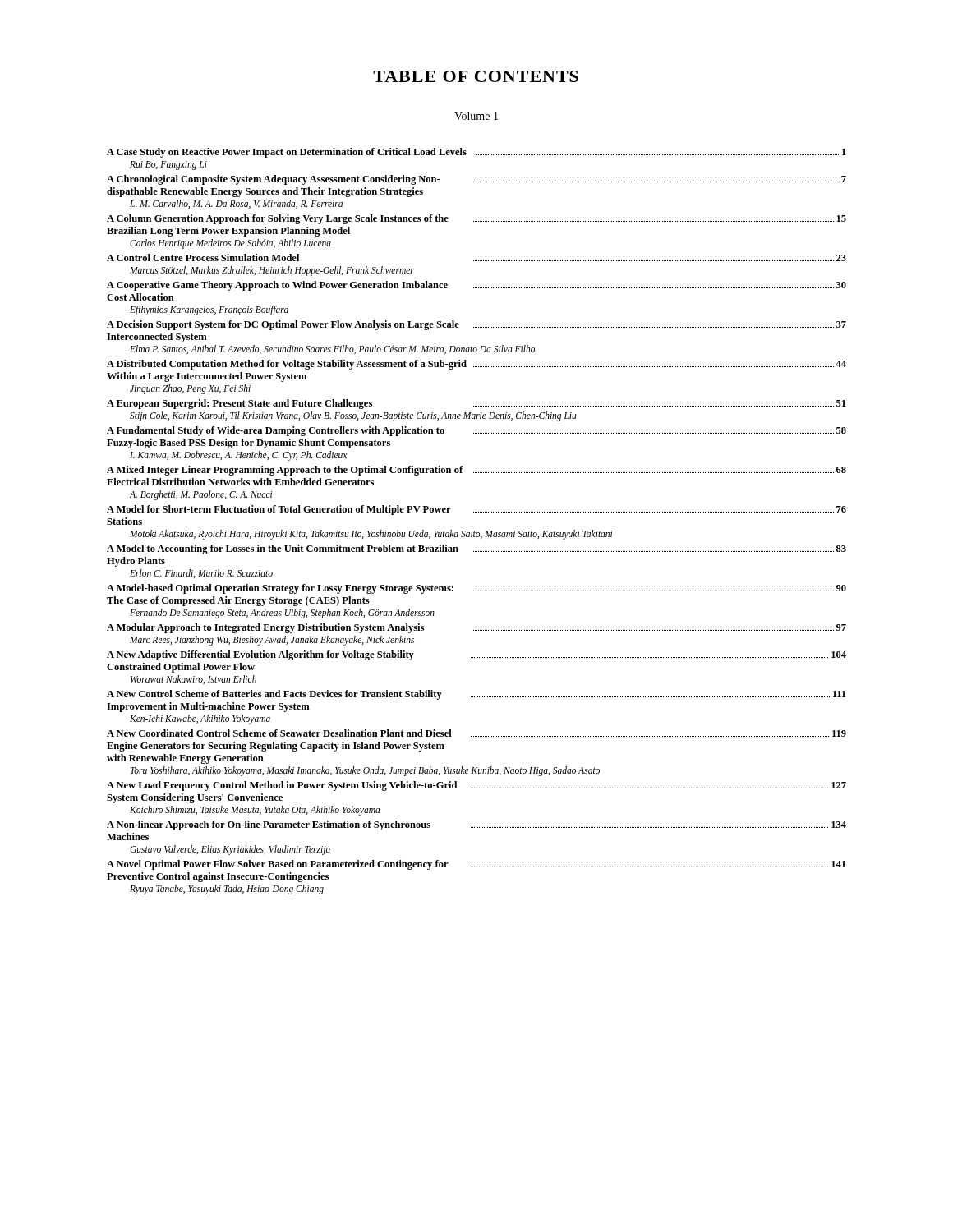Navigate to the block starting "A Model-based Optimal Operation"
This screenshot has height=1232, width=953.
[476, 600]
